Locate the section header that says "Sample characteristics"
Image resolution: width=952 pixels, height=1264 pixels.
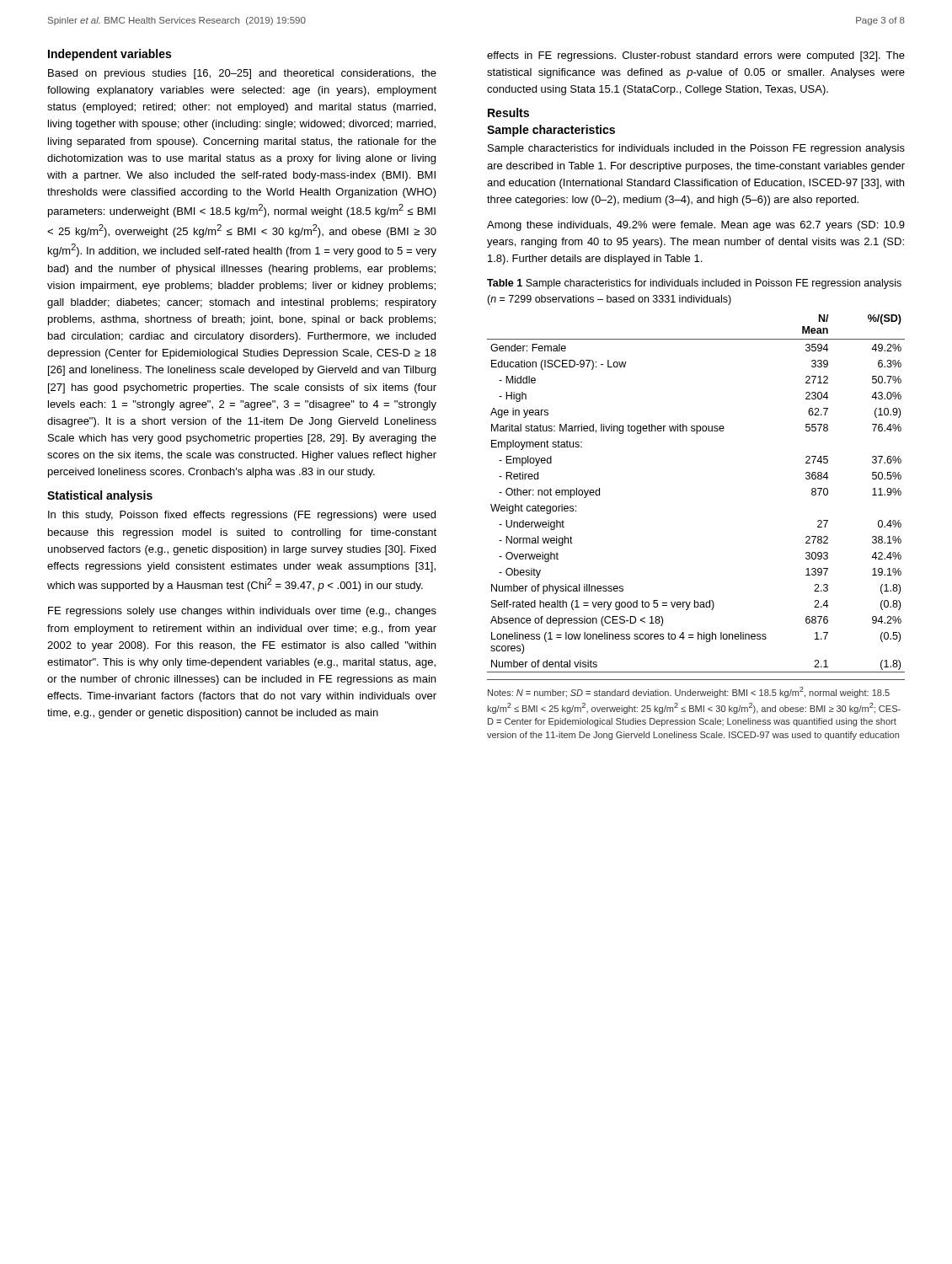[551, 131]
